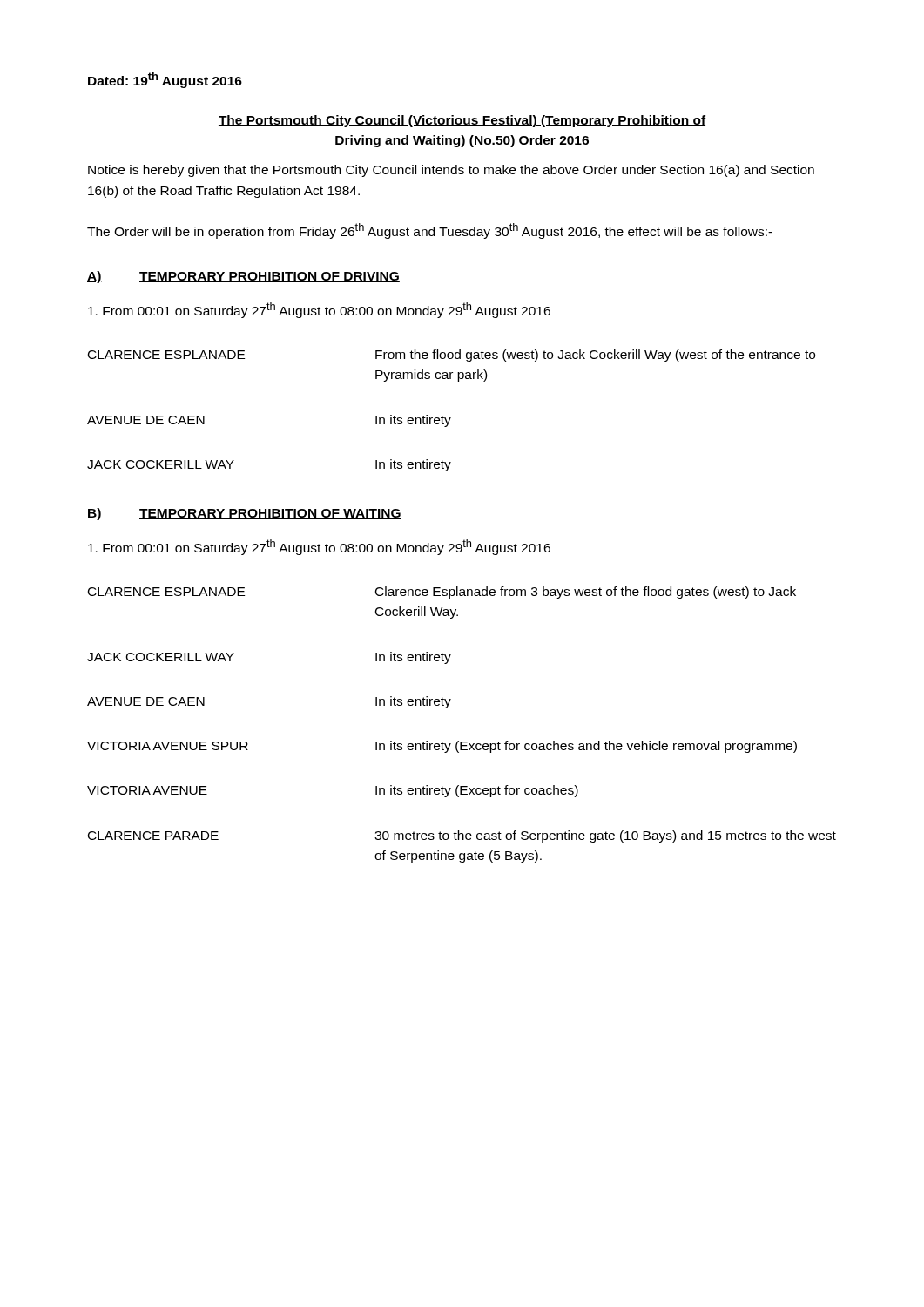Navigate to the text starting "Notice is hereby"
924x1307 pixels.
[451, 180]
